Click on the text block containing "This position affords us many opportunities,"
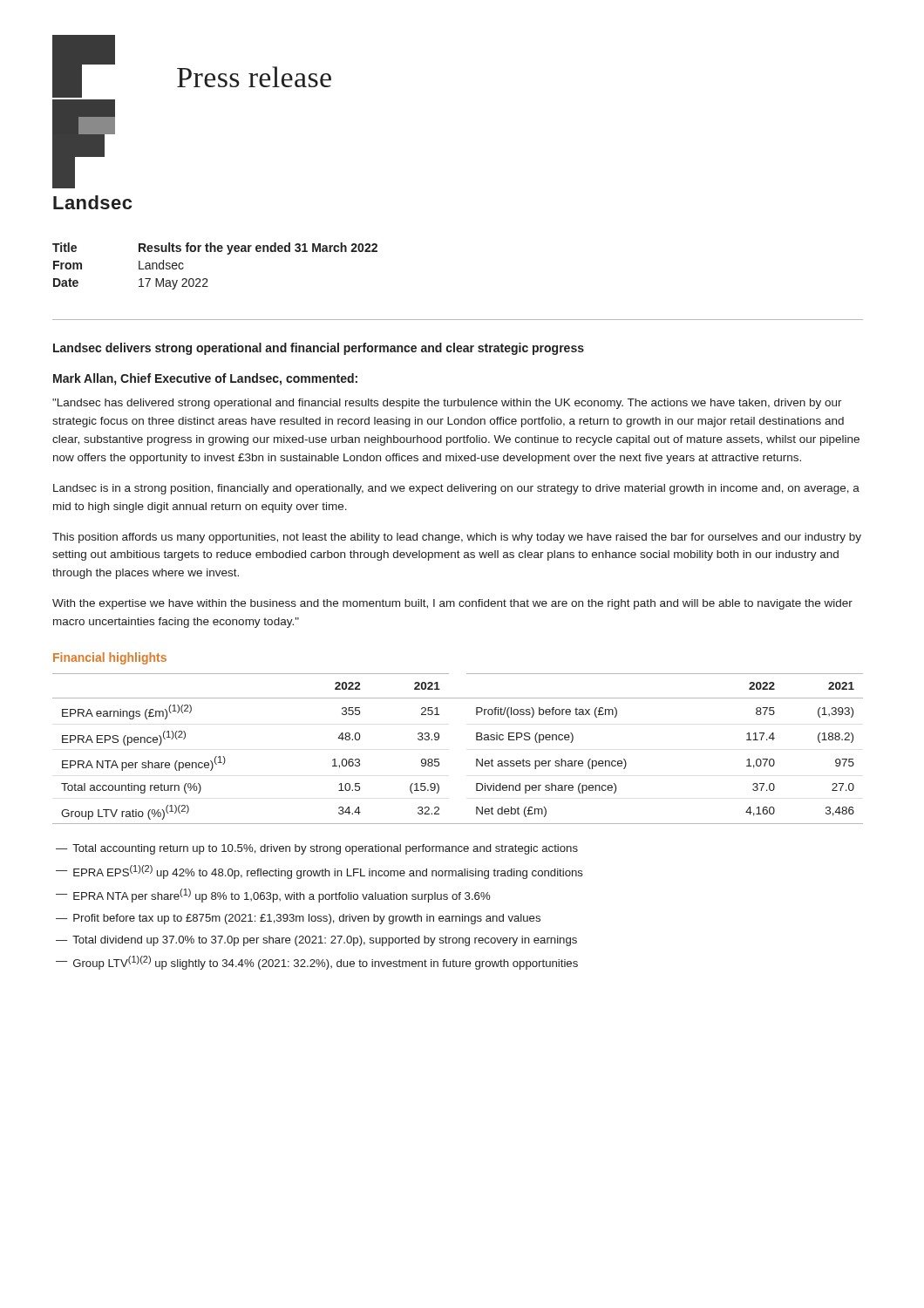This screenshot has height=1308, width=924. click(457, 555)
